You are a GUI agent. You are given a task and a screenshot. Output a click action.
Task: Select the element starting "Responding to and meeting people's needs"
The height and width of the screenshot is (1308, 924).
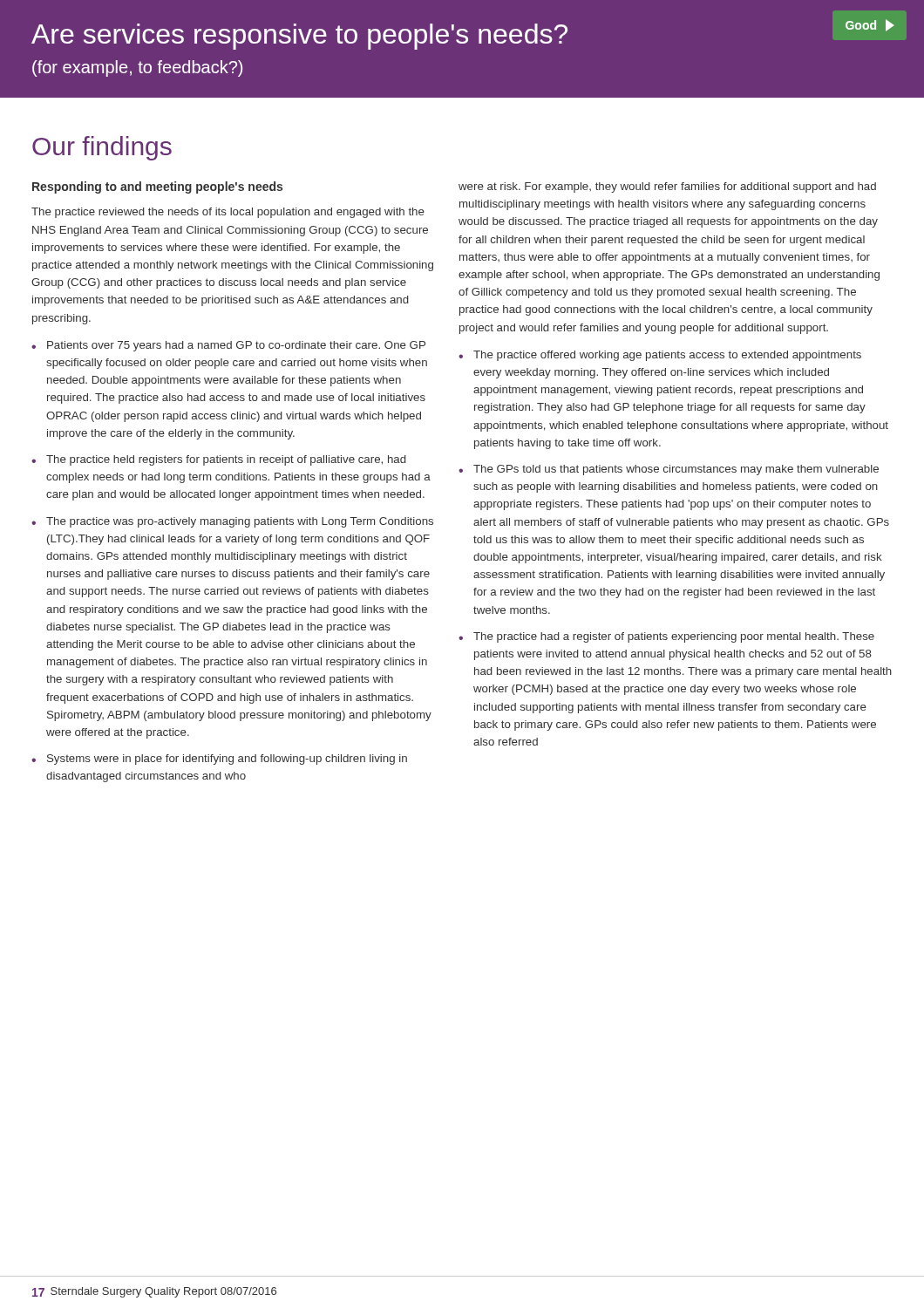click(x=157, y=187)
